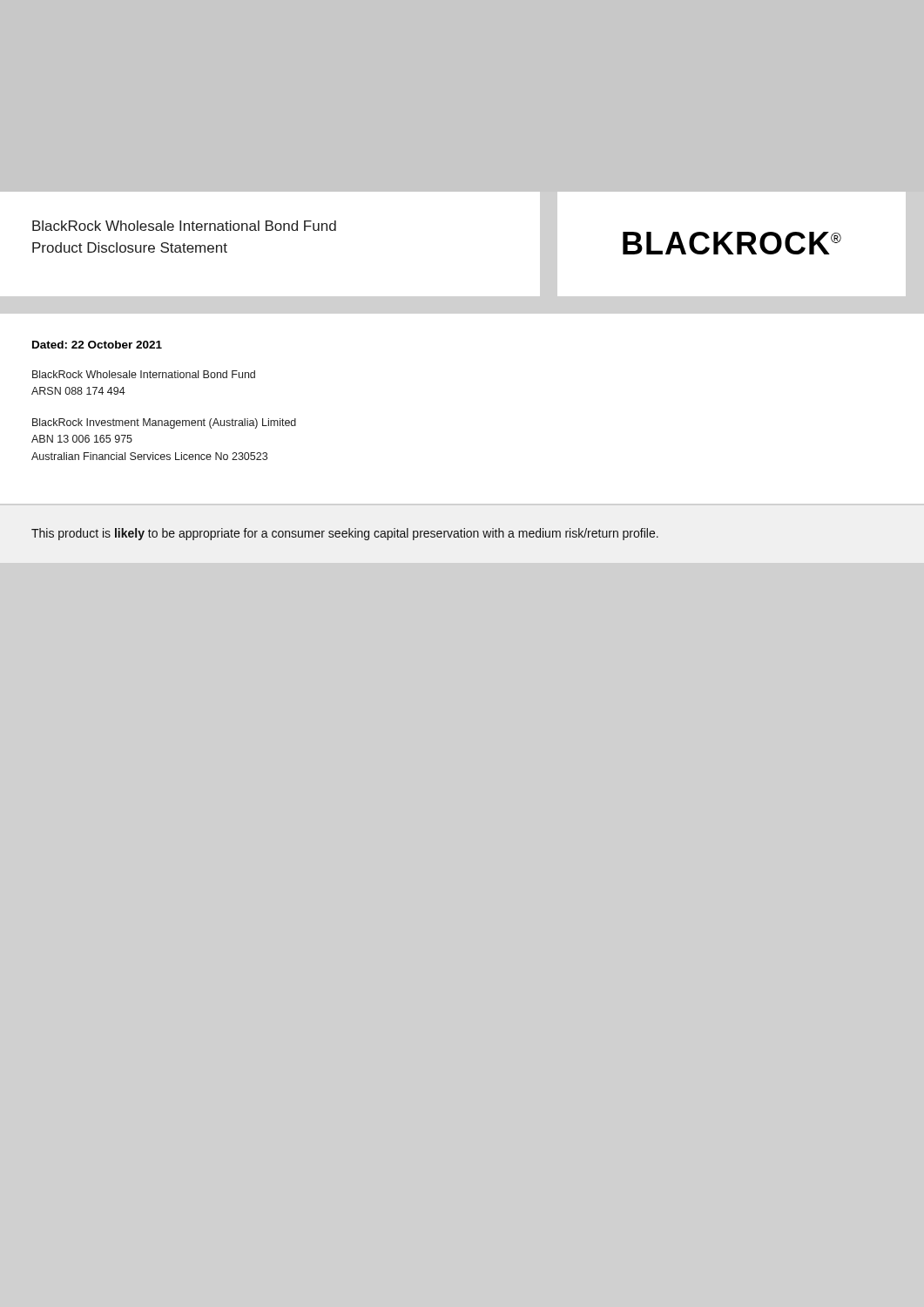Image resolution: width=924 pixels, height=1307 pixels.
Task: Select the logo
Action: pyautogui.click(x=732, y=244)
